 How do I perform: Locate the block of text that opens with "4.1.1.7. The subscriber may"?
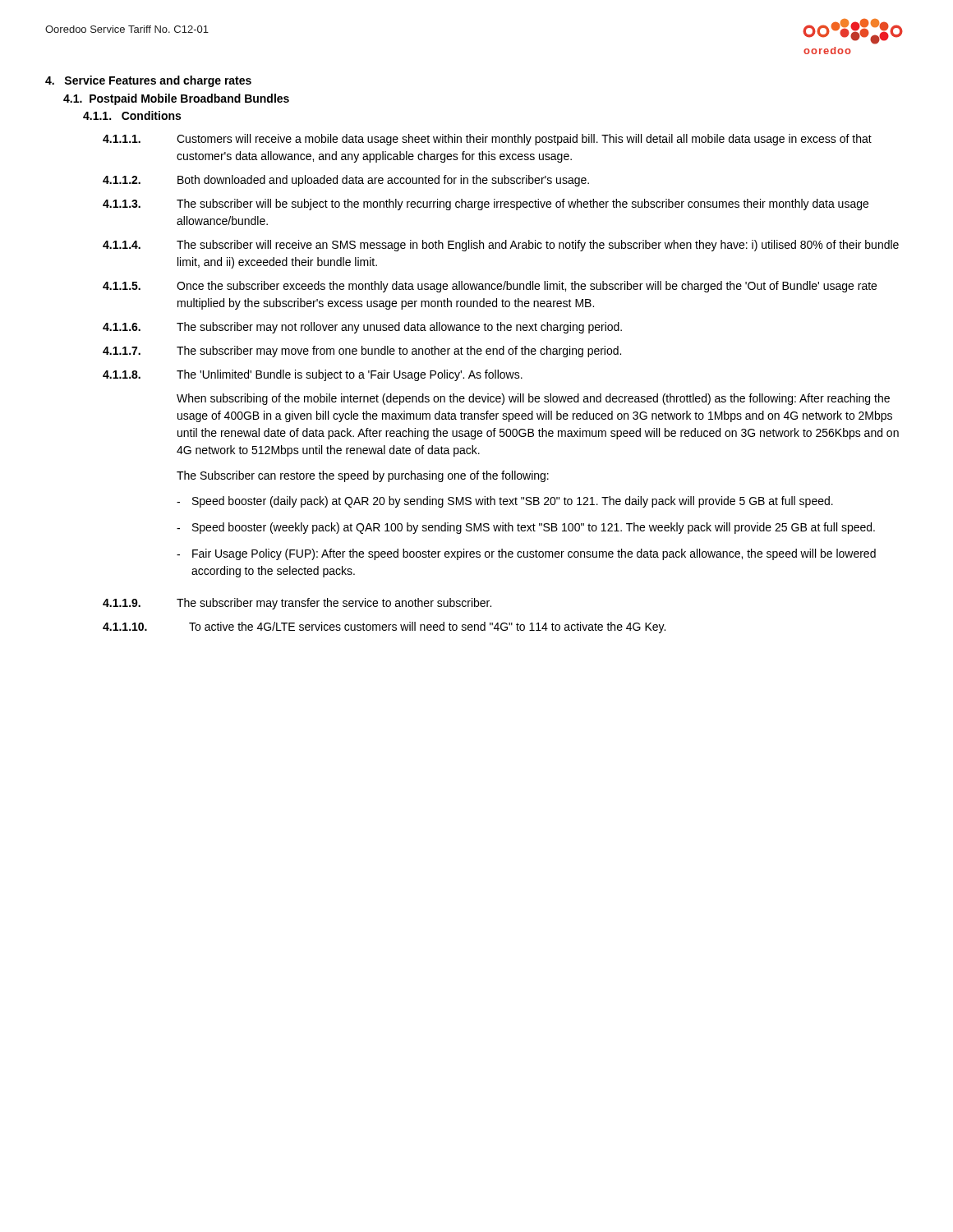pos(505,351)
